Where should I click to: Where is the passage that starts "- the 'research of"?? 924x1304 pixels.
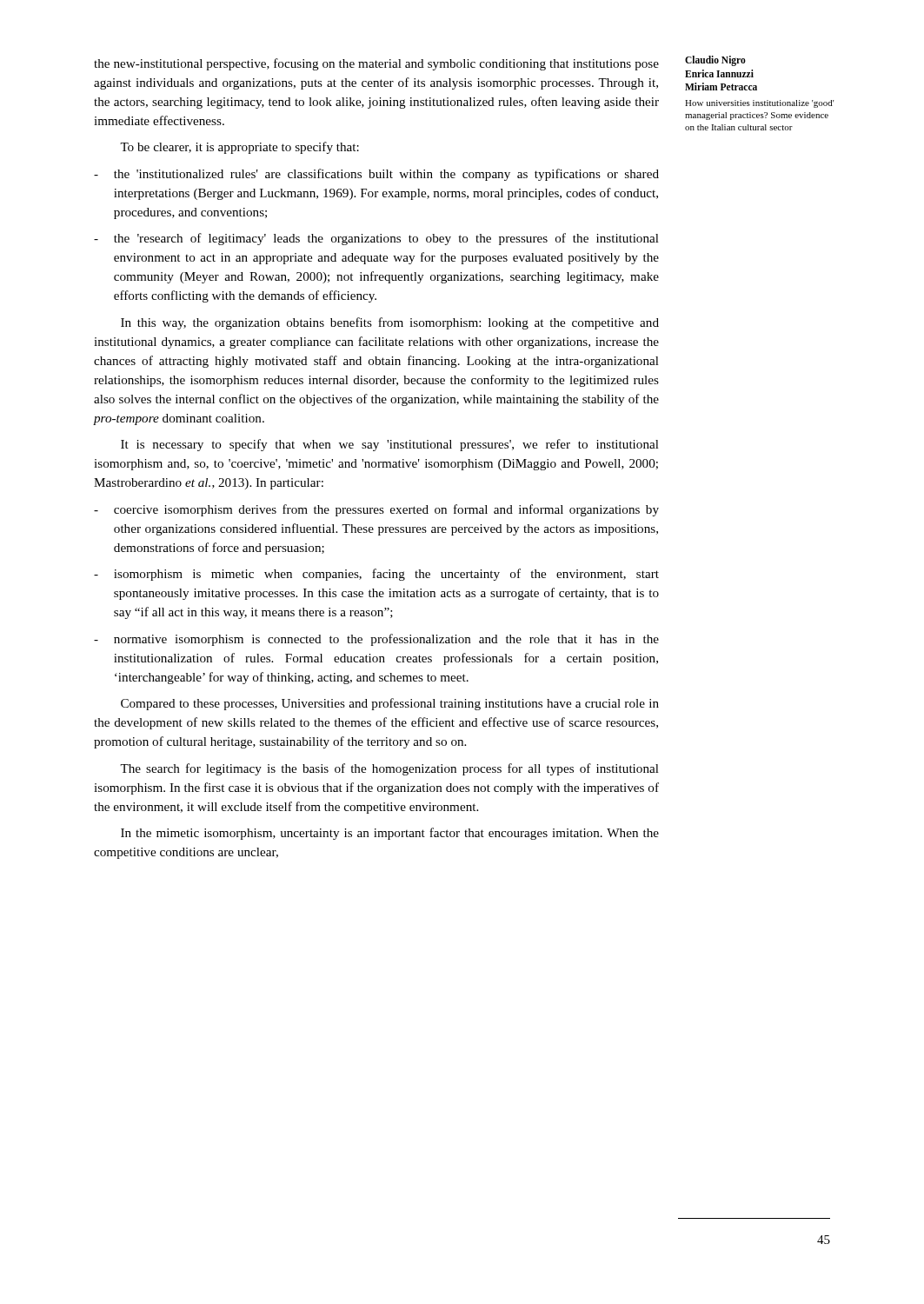[x=376, y=267]
